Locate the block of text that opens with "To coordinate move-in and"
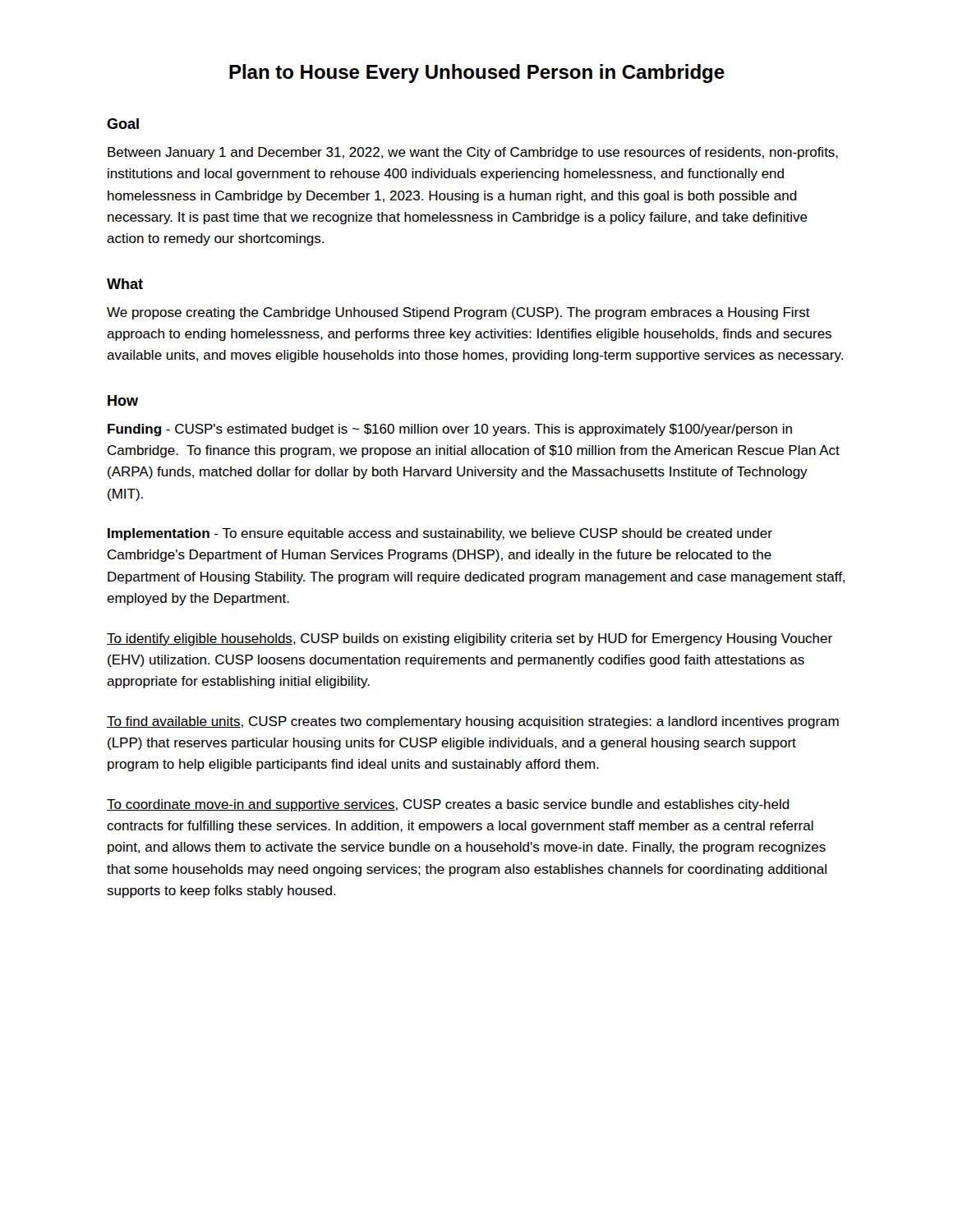The height and width of the screenshot is (1232, 953). (x=467, y=847)
